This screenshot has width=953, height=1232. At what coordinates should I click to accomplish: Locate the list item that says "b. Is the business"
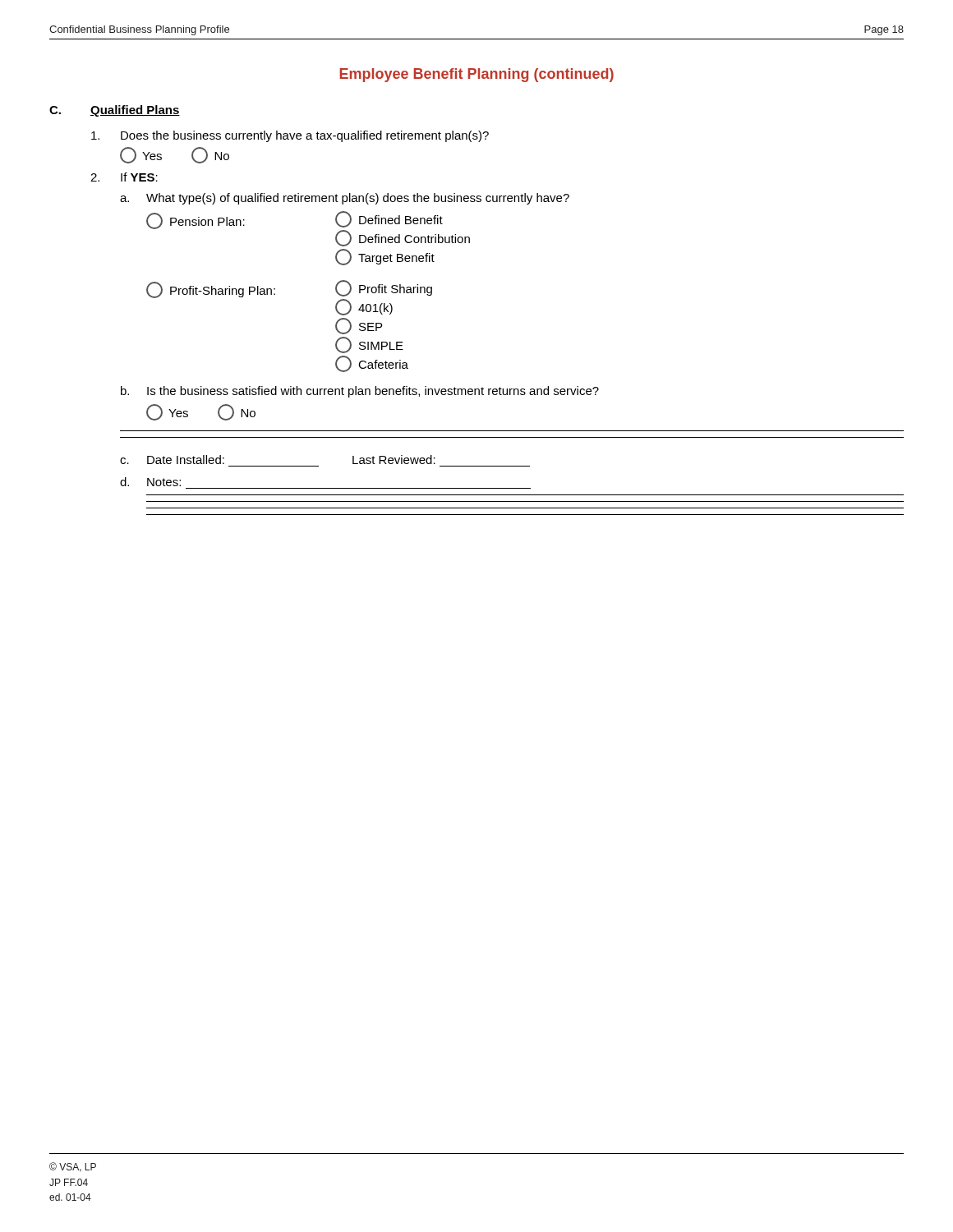(360, 392)
